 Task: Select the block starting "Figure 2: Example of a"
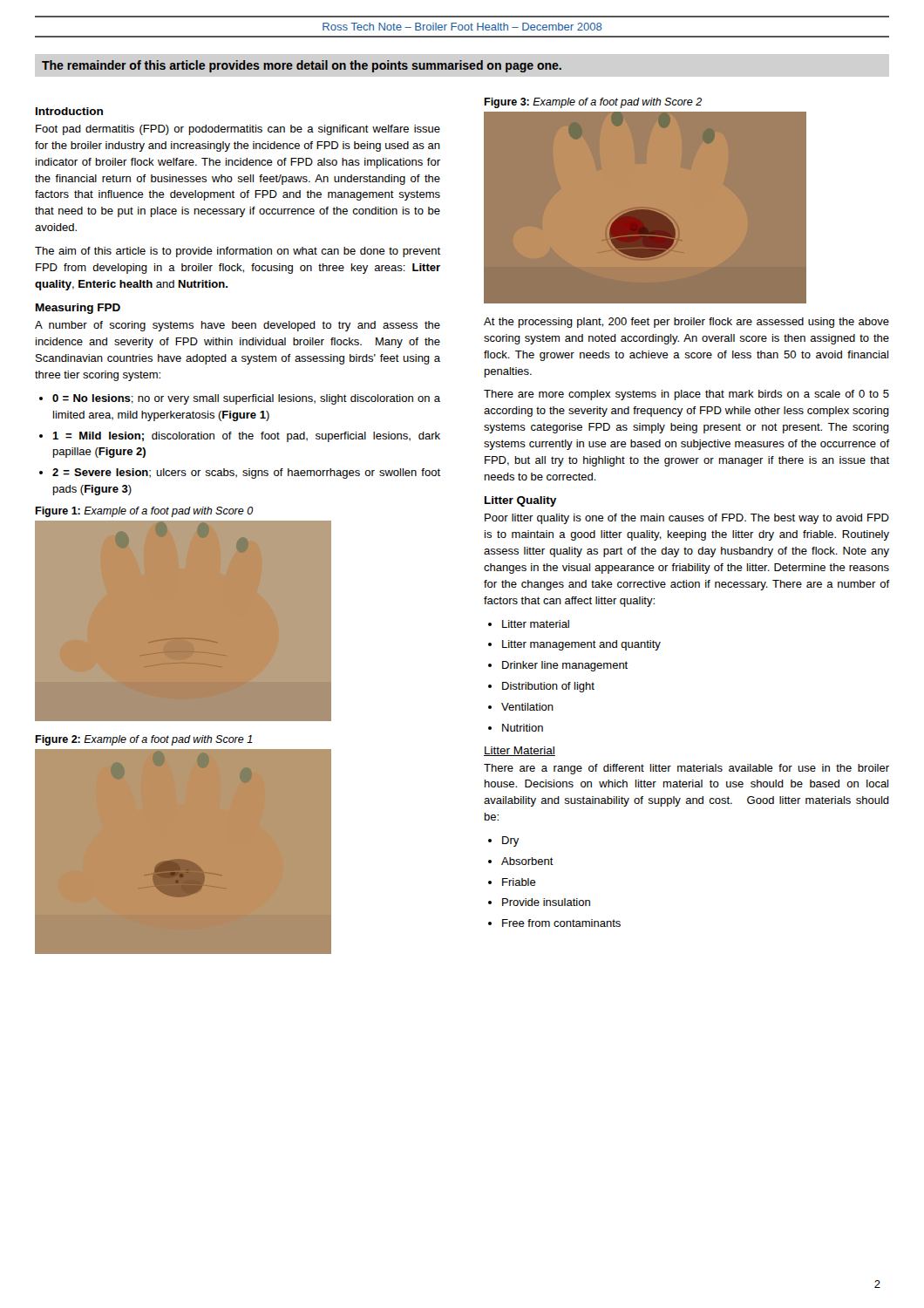tap(144, 739)
